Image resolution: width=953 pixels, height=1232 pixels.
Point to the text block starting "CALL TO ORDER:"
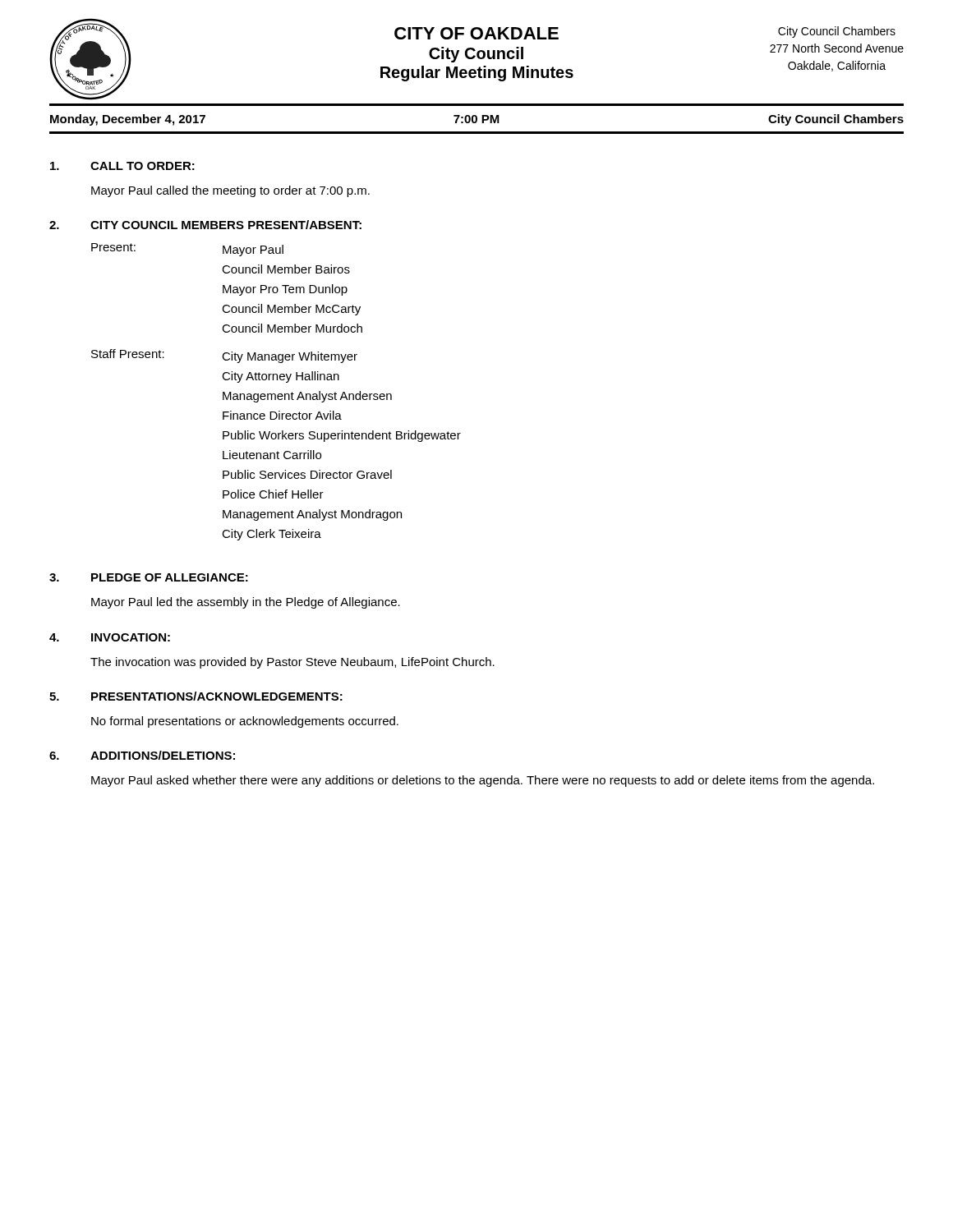coord(143,166)
